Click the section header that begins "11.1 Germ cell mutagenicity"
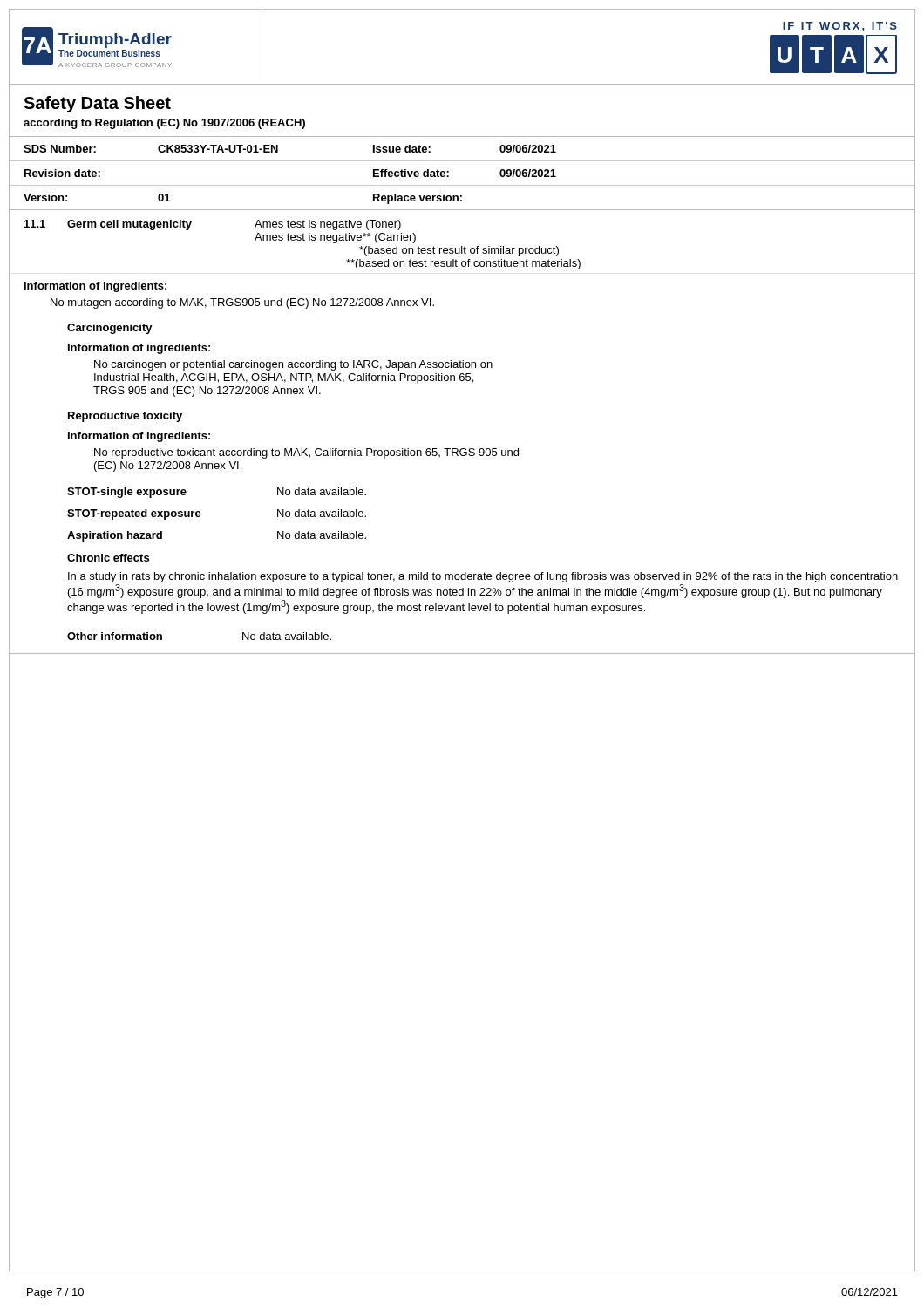 302,243
